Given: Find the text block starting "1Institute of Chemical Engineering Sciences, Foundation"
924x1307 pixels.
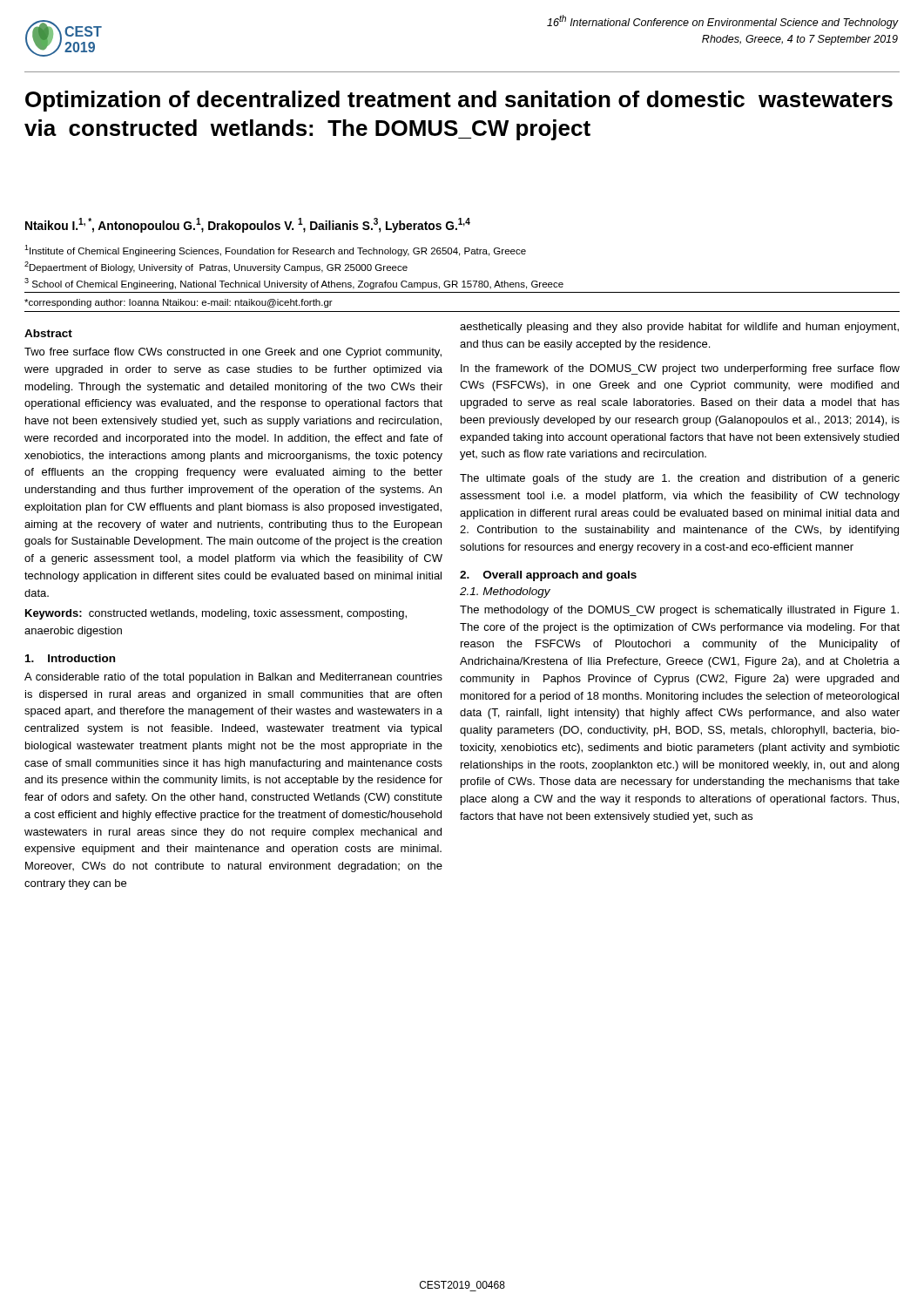Looking at the screenshot, I should click(x=275, y=251).
